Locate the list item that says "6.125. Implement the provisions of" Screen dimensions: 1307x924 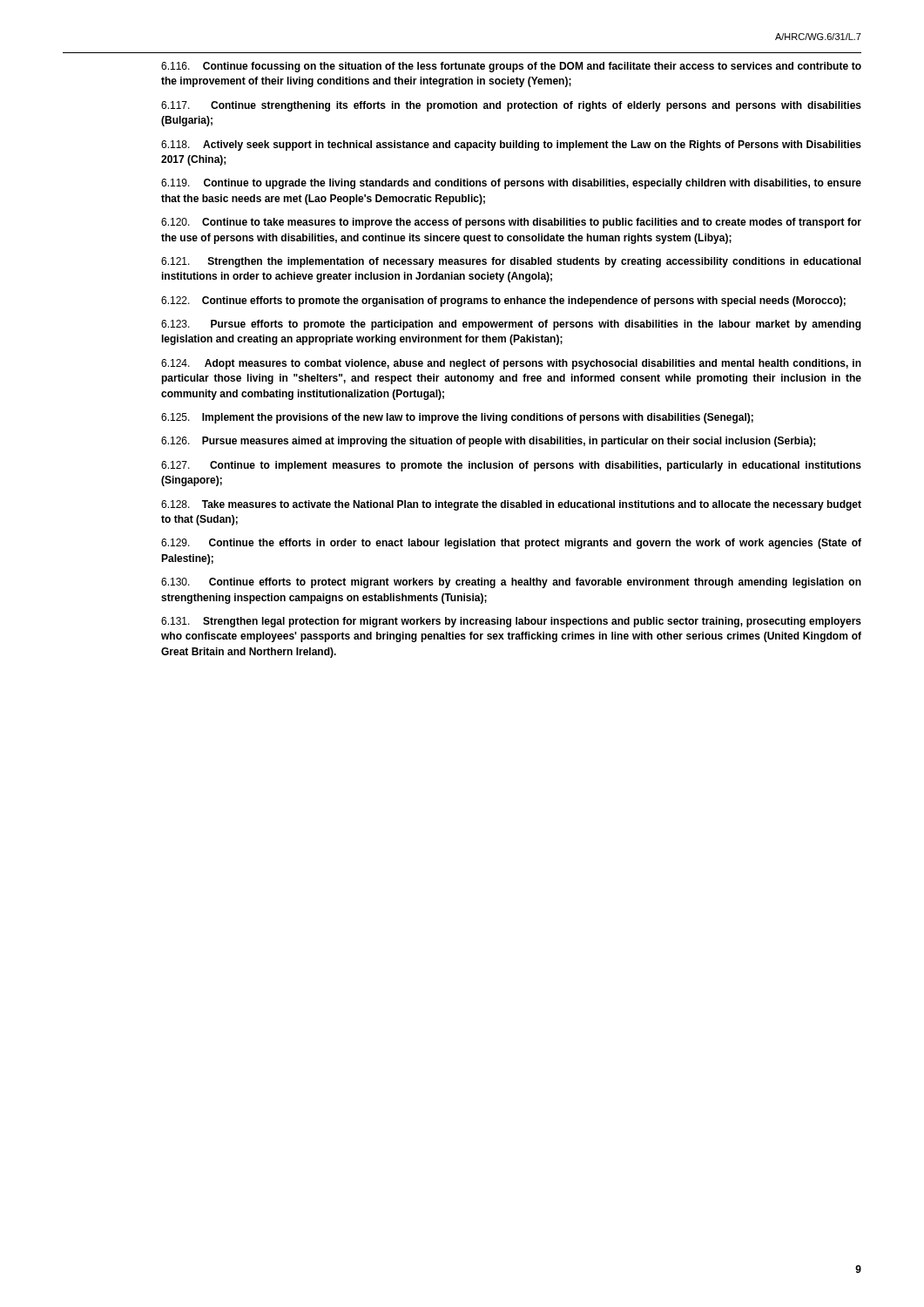(x=458, y=417)
